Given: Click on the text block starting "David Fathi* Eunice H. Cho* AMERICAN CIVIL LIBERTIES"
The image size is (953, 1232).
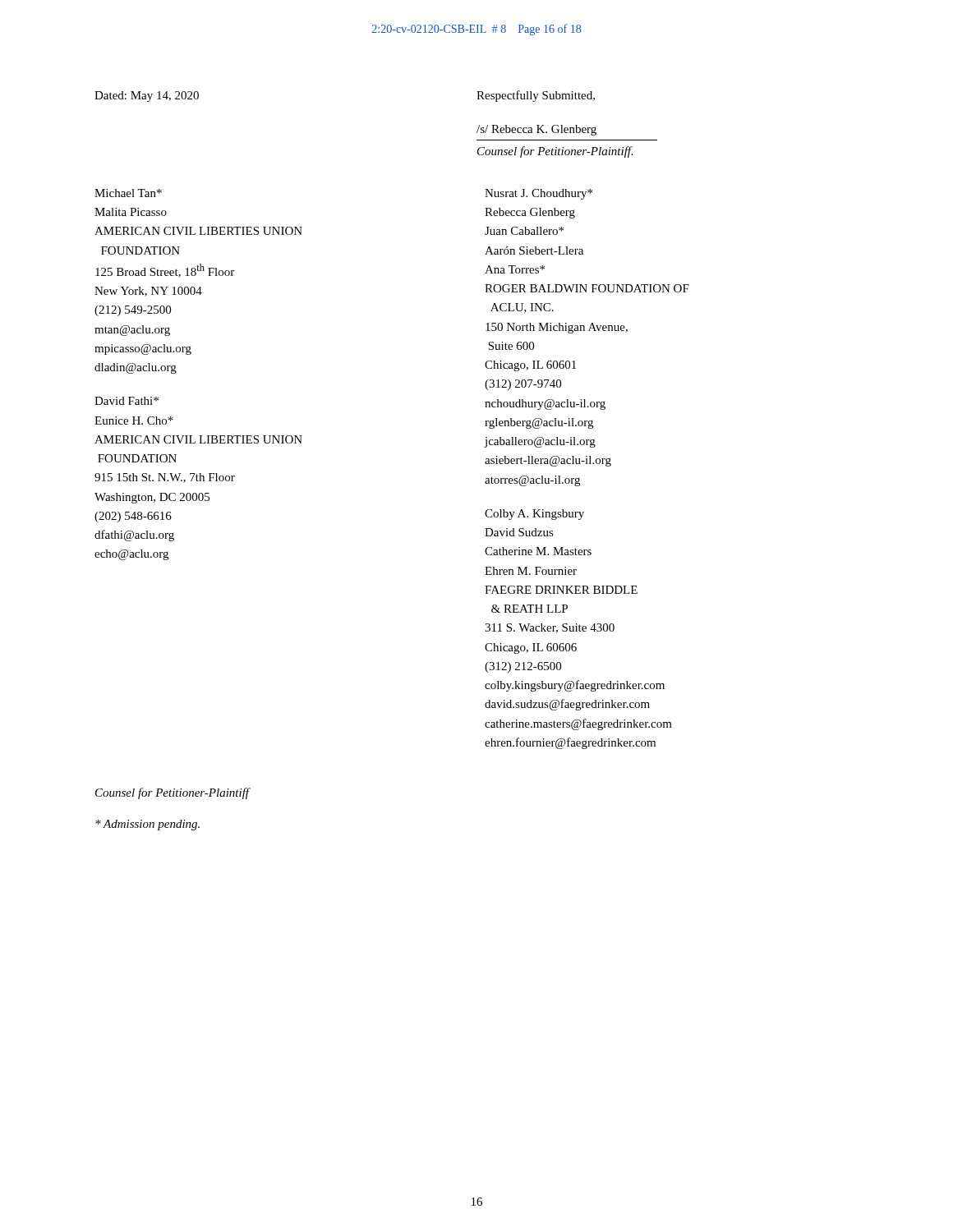Looking at the screenshot, I should [127, 401].
